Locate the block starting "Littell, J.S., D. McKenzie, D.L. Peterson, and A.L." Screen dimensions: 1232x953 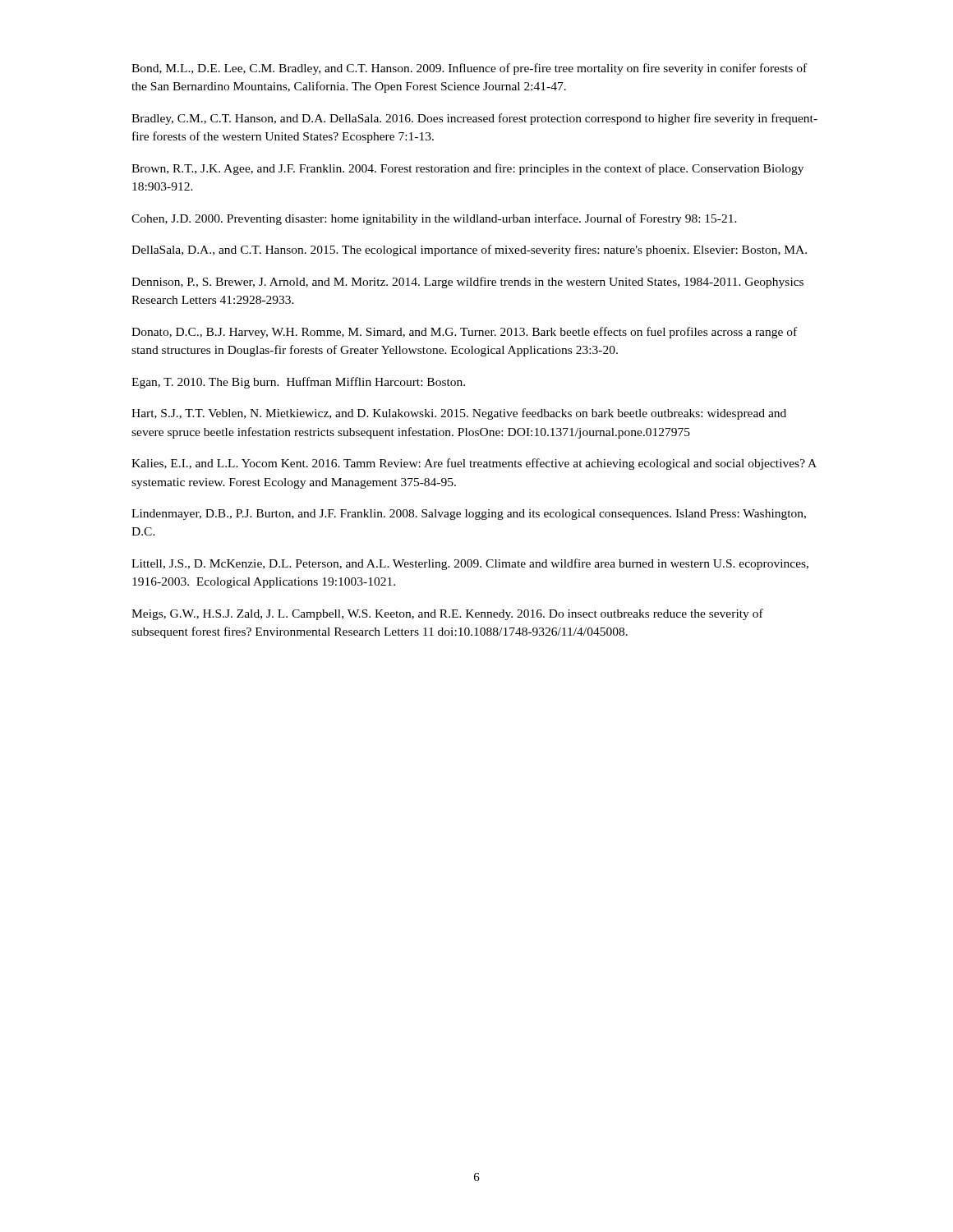coord(470,572)
